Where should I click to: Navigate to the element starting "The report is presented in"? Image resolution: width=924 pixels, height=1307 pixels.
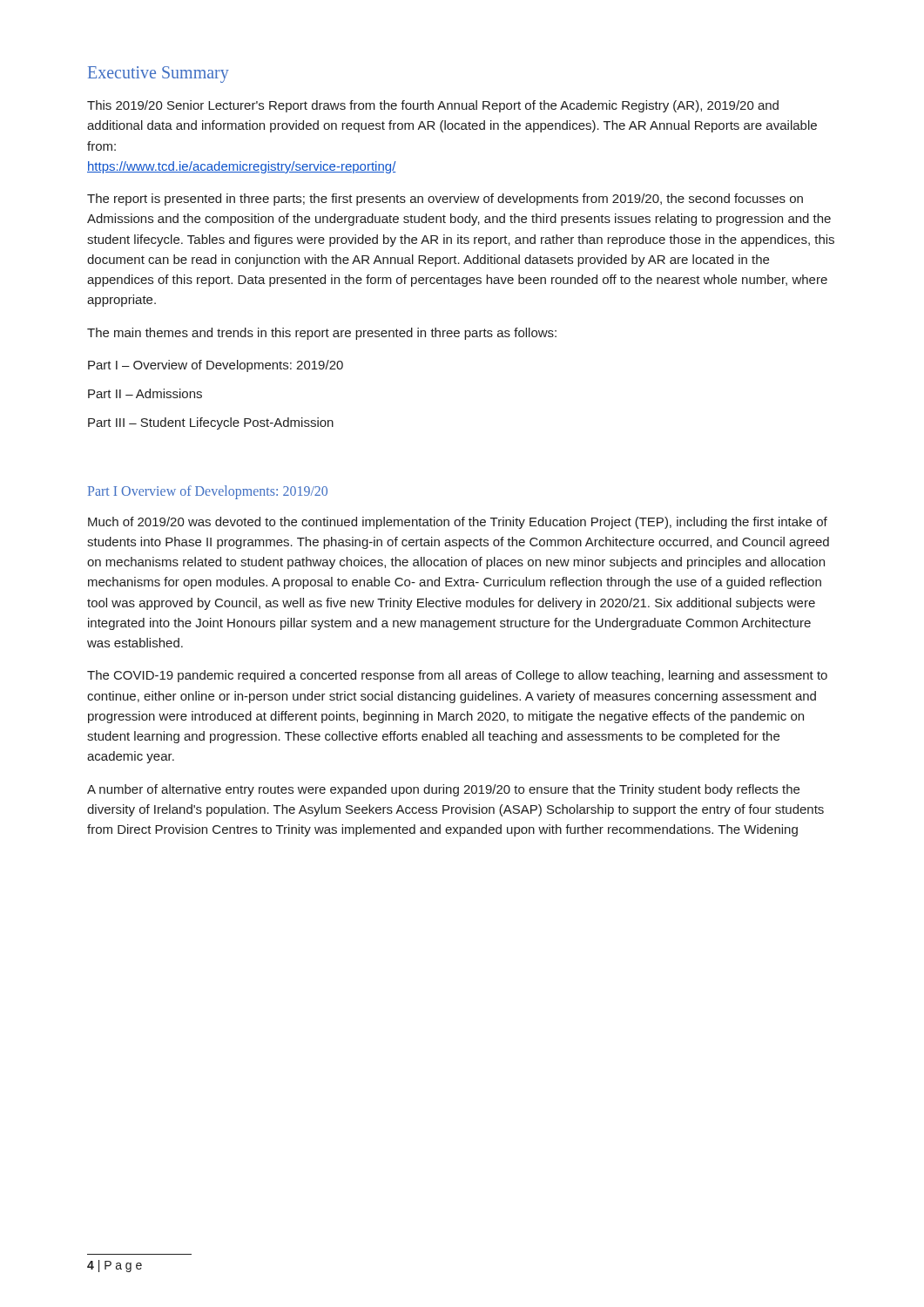(x=462, y=249)
